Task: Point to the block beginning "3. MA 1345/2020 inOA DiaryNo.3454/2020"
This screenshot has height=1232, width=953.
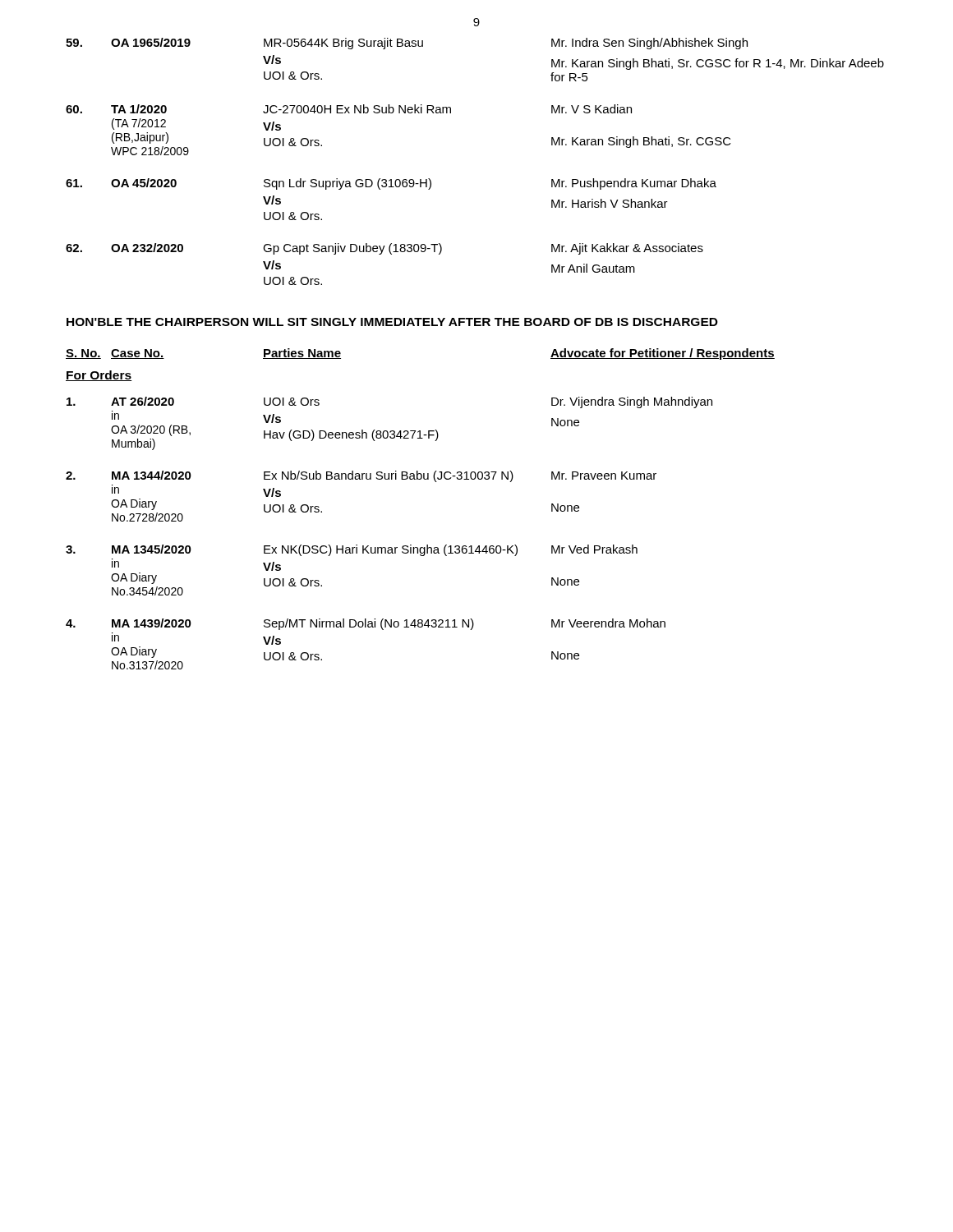Action: pyautogui.click(x=352, y=550)
